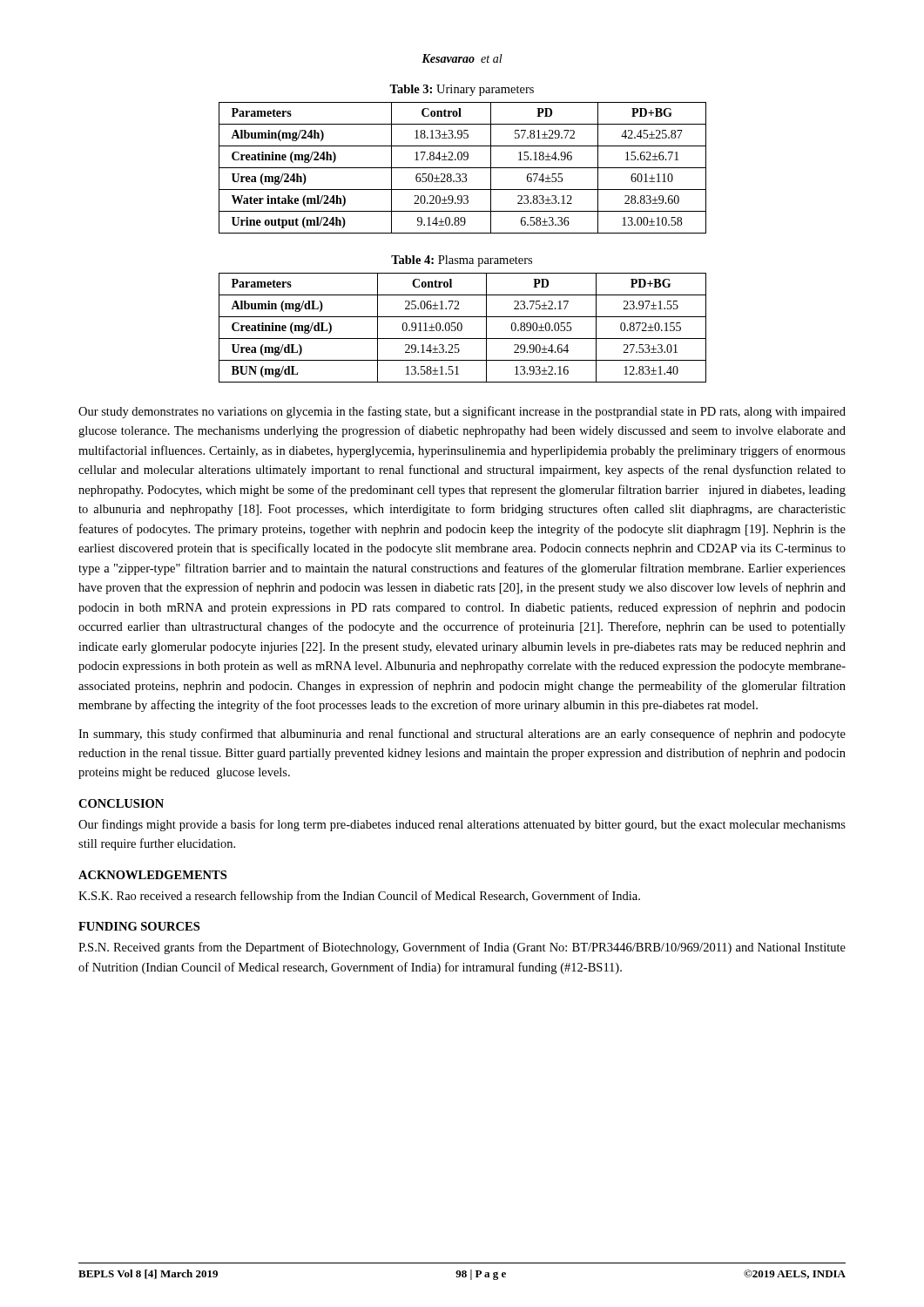Find the section header with the text "FUNDING SOURCES"
This screenshot has height=1307, width=924.
point(139,926)
